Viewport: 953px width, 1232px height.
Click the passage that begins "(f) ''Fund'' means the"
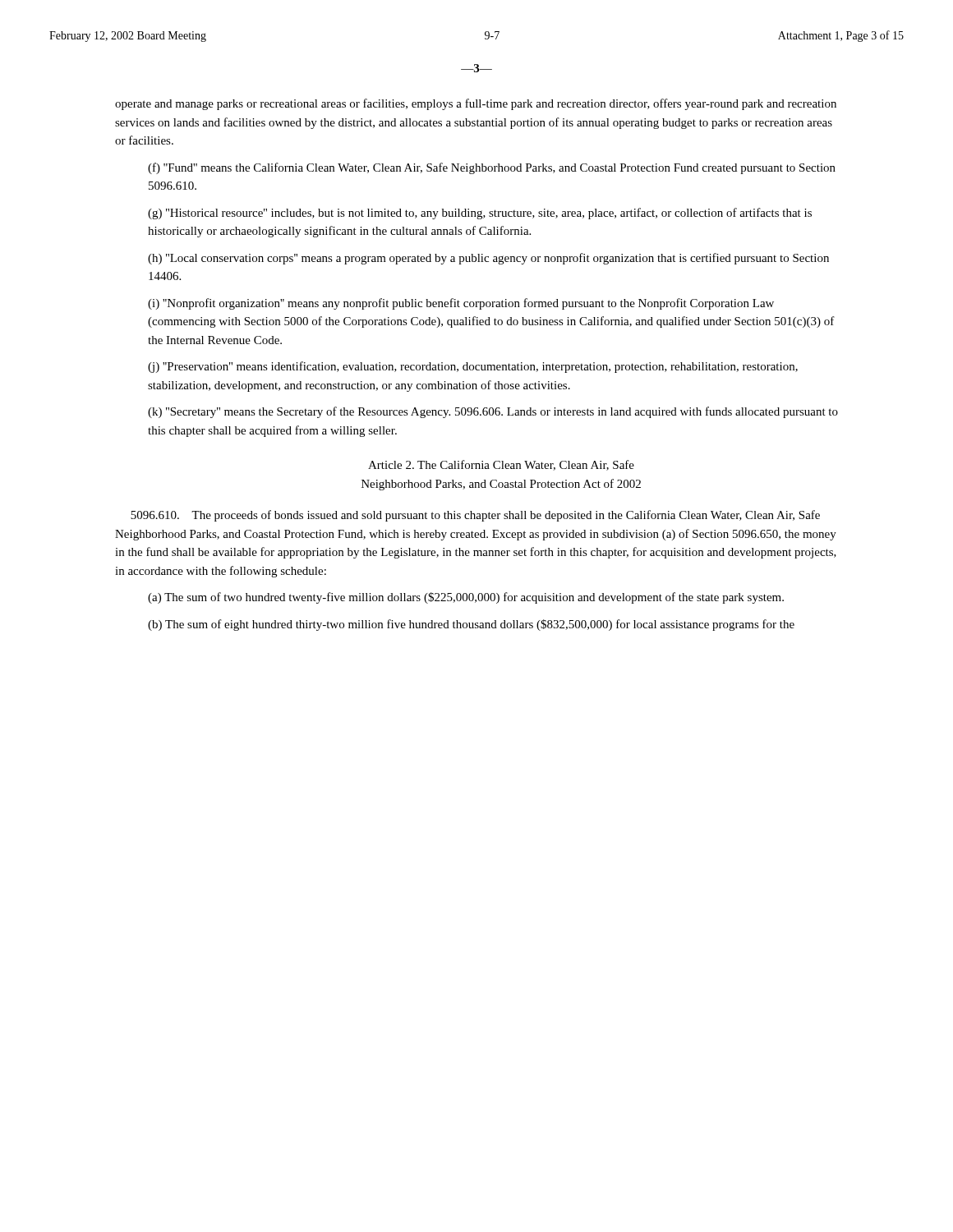pos(492,176)
